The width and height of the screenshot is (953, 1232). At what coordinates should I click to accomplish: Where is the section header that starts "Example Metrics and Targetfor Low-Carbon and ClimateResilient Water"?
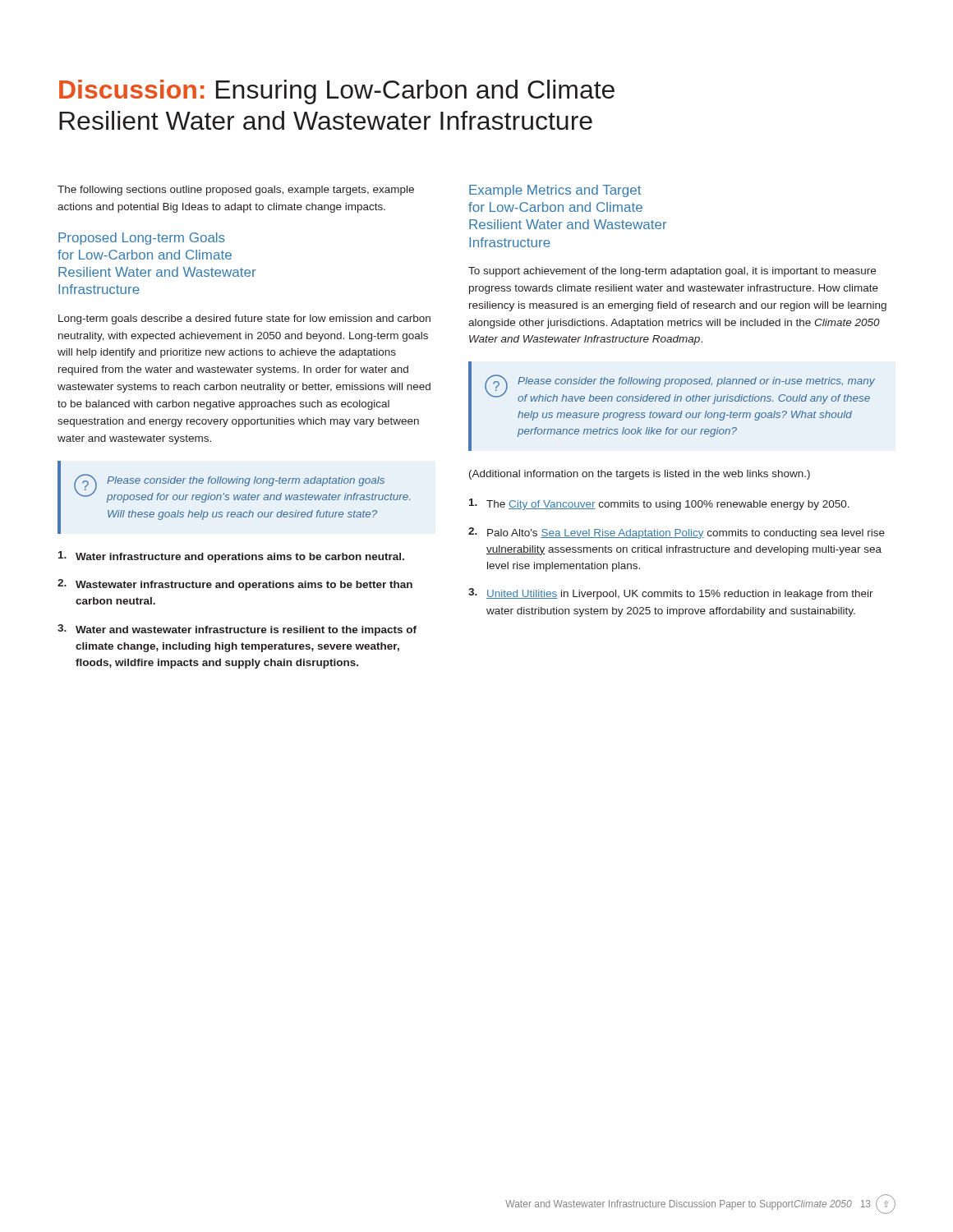click(555, 191)
